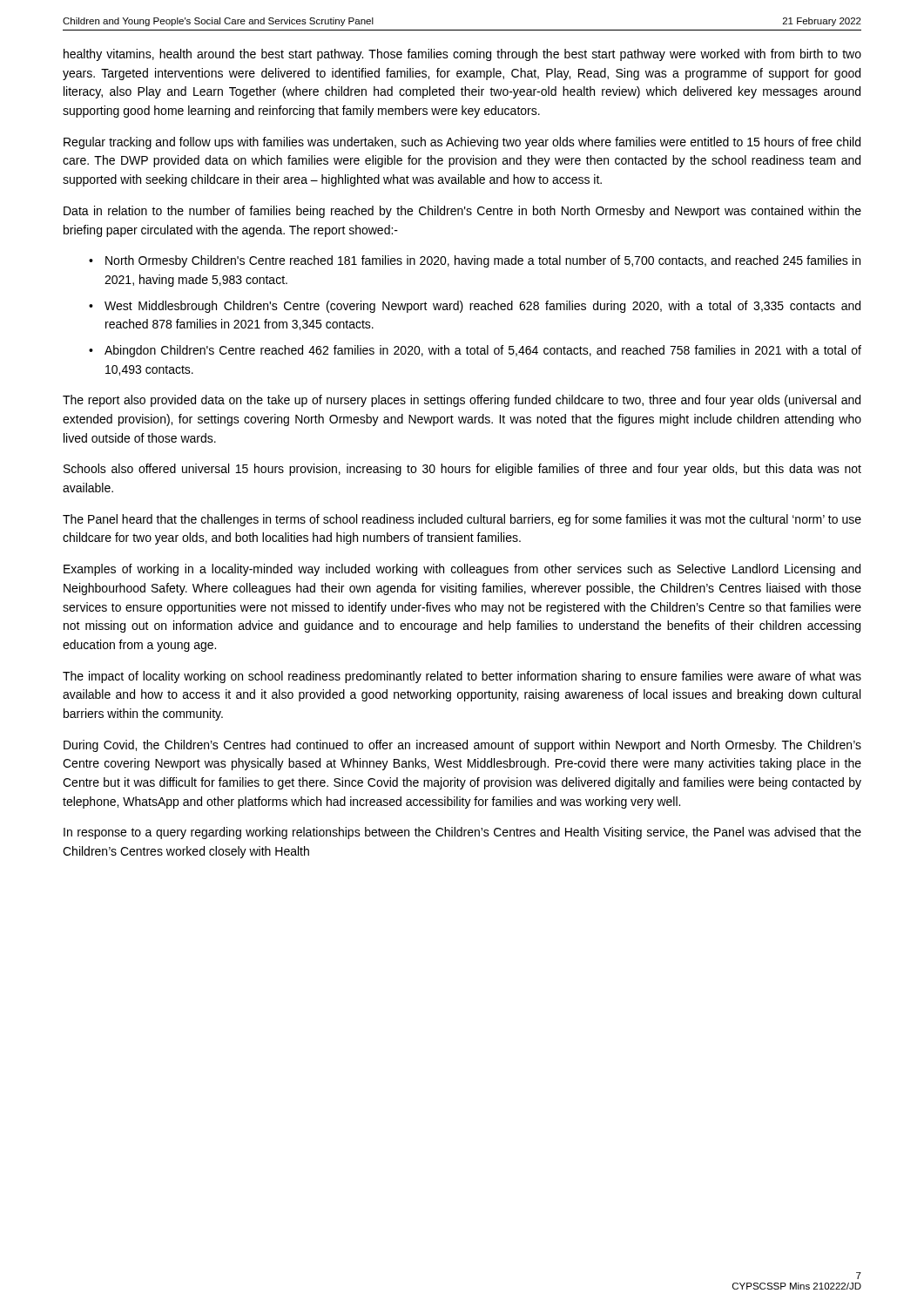Click on the element starting "• North Ormesby"
The width and height of the screenshot is (924, 1307).
[475, 271]
